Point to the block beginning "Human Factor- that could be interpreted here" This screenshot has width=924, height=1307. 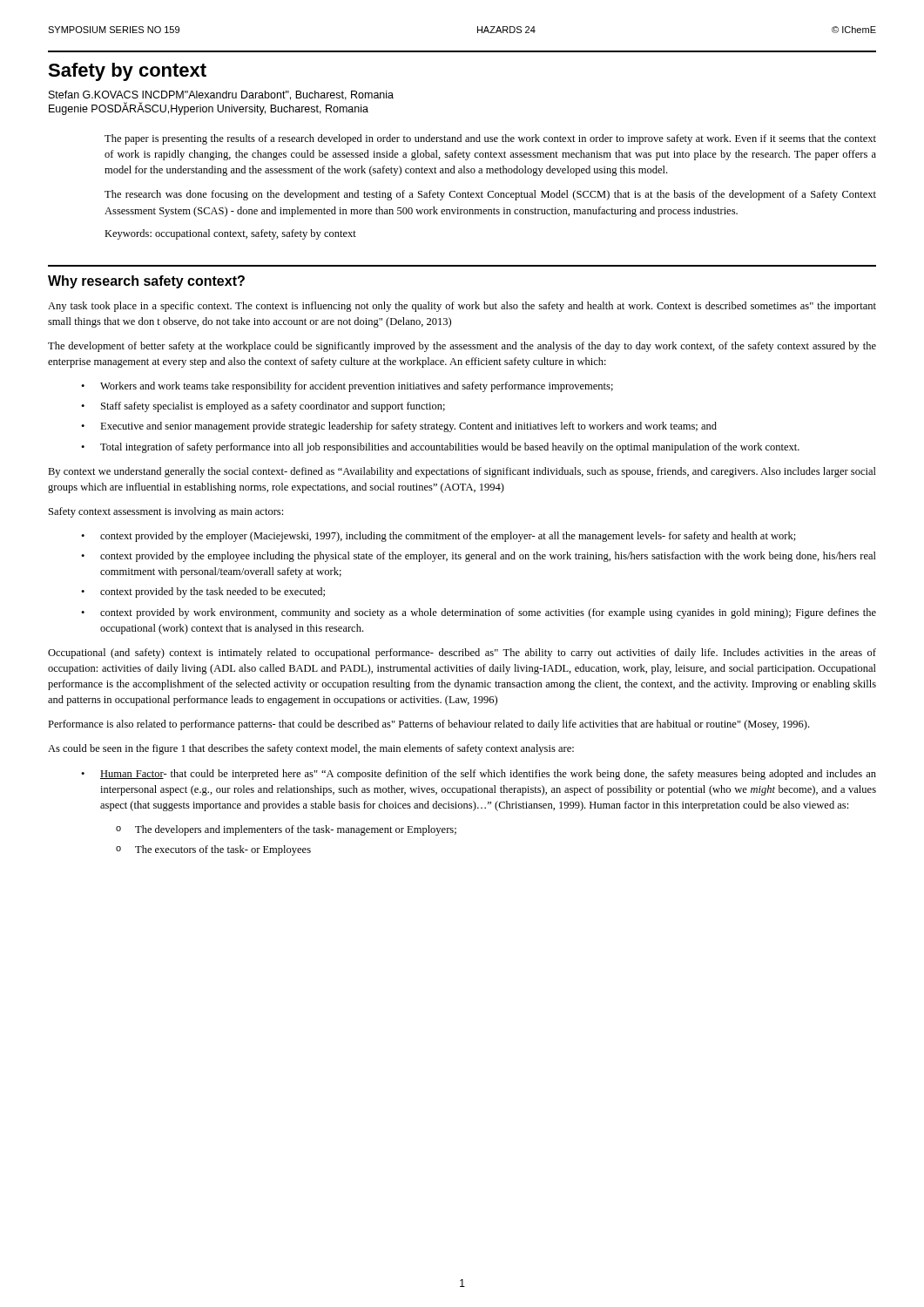488,789
